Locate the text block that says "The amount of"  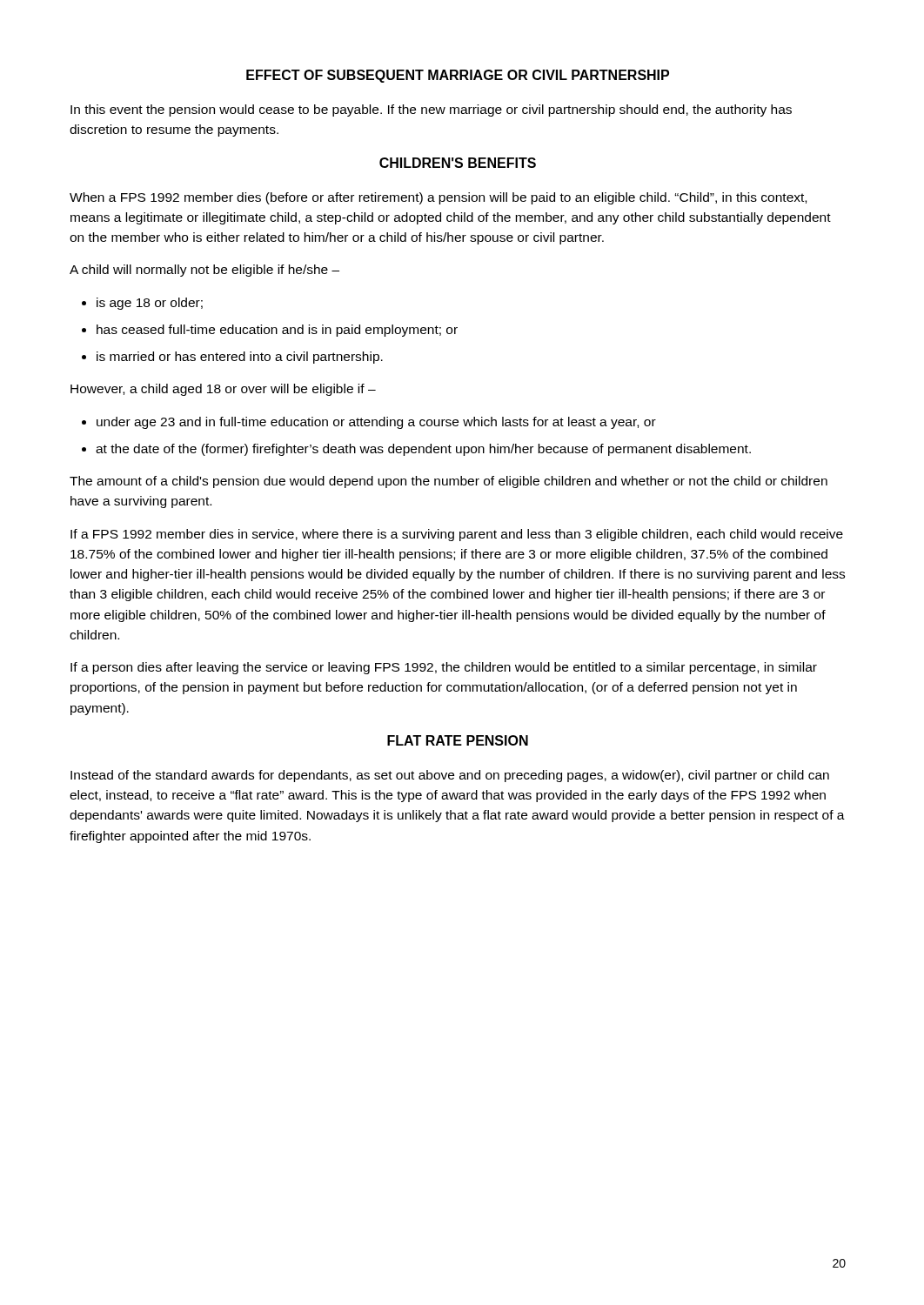coord(449,491)
